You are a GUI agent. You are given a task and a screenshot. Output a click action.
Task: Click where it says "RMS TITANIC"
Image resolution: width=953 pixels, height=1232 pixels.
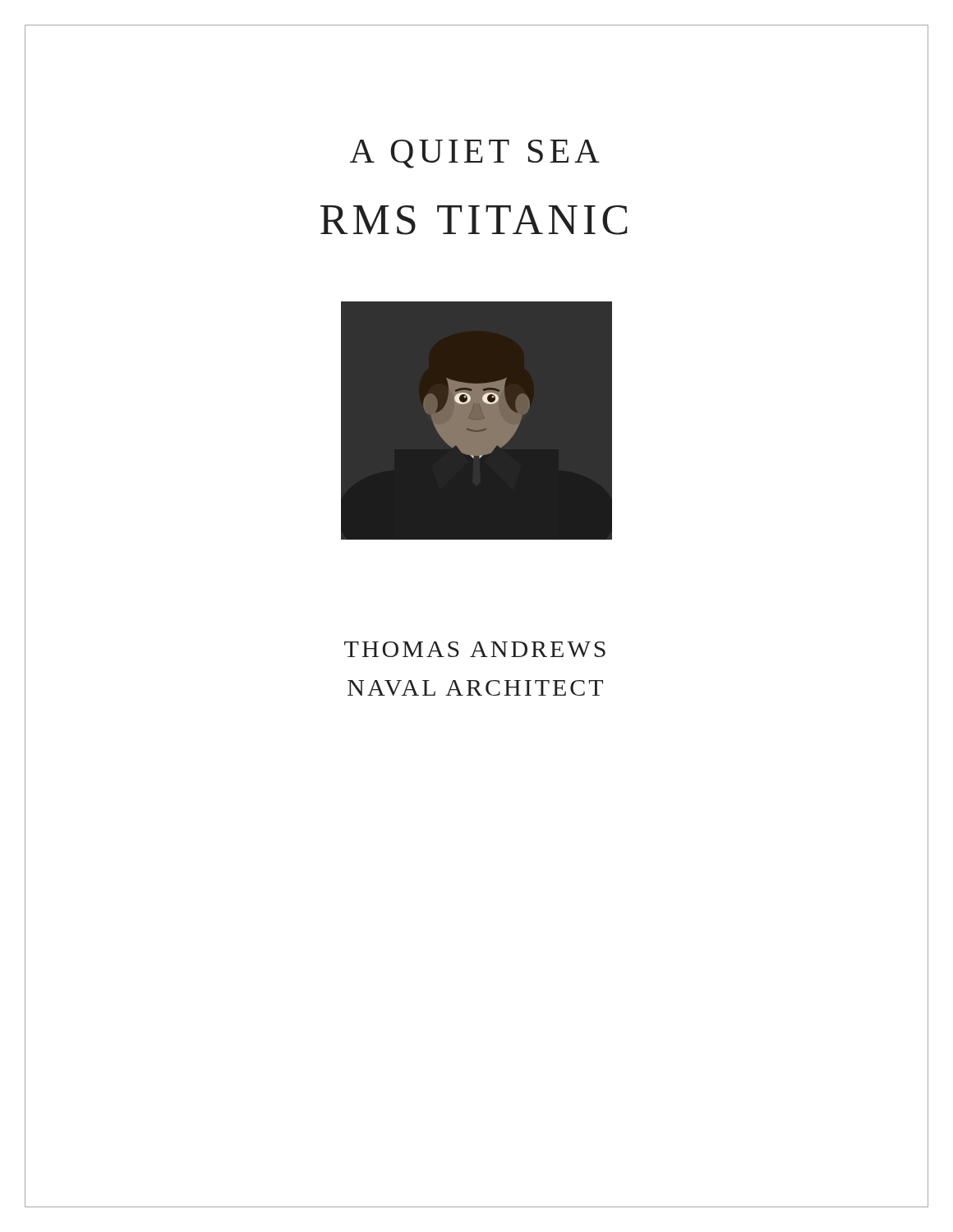click(x=476, y=220)
